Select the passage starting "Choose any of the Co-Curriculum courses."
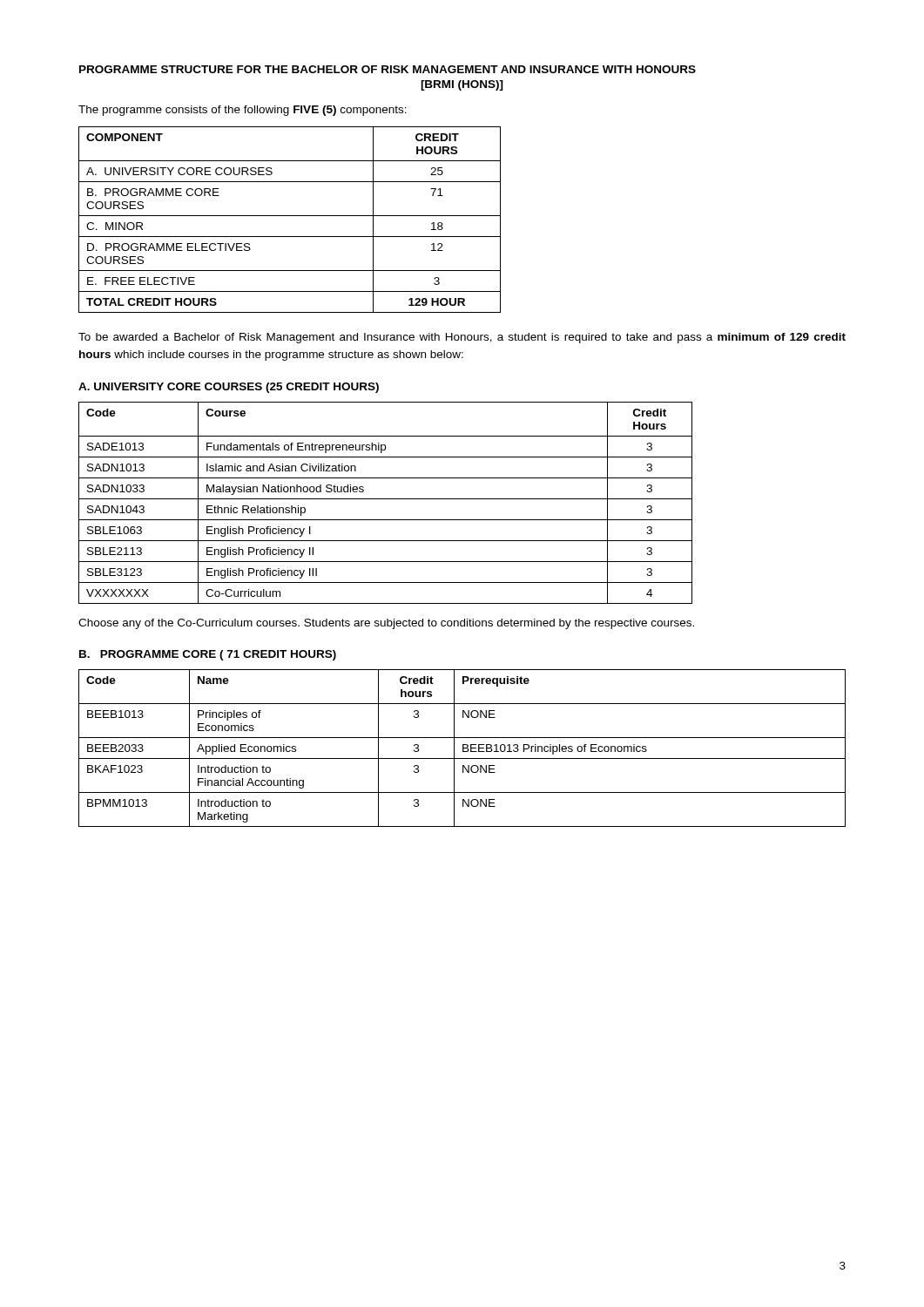This screenshot has height=1307, width=924. click(x=387, y=622)
